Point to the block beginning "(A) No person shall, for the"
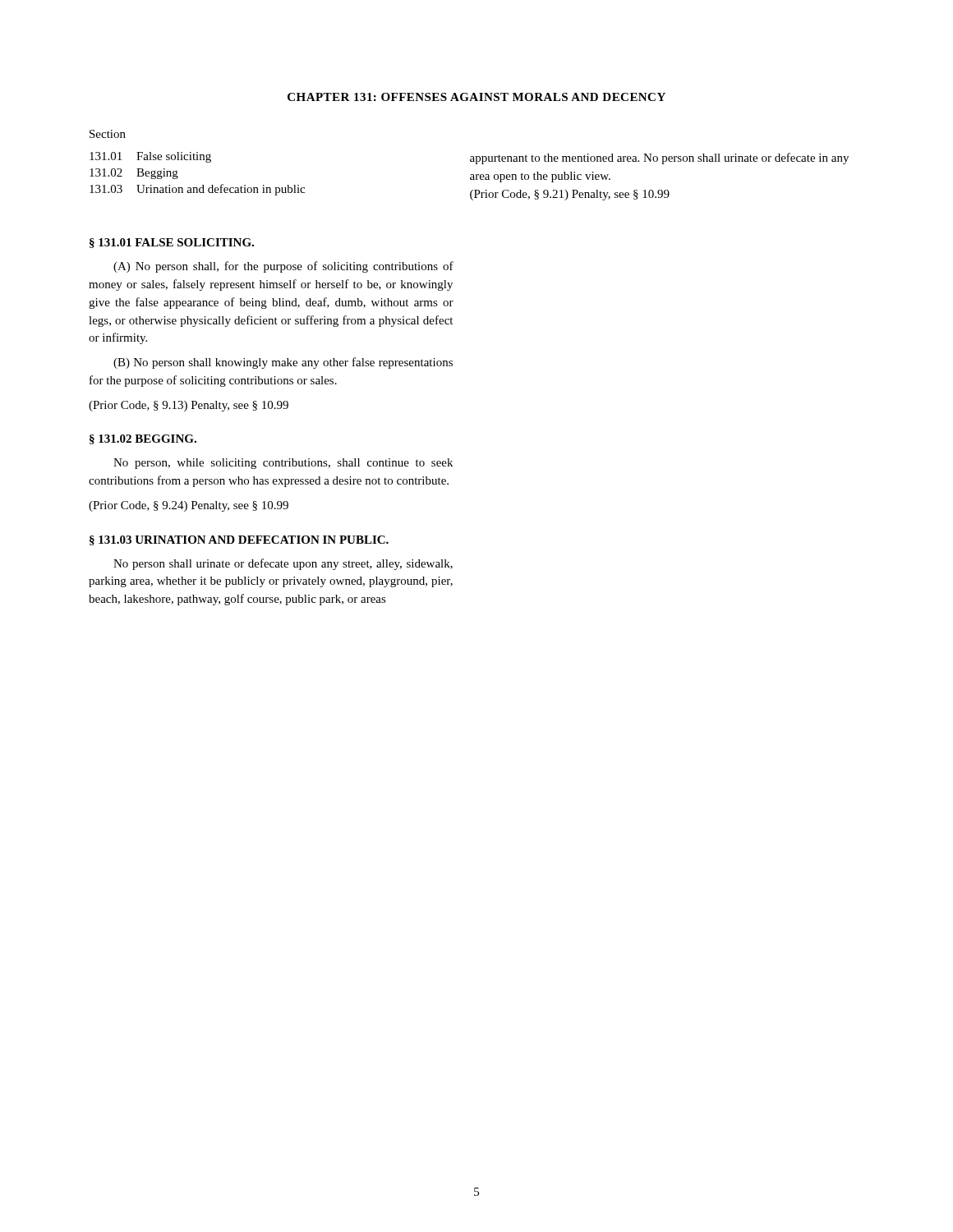 [x=283, y=267]
